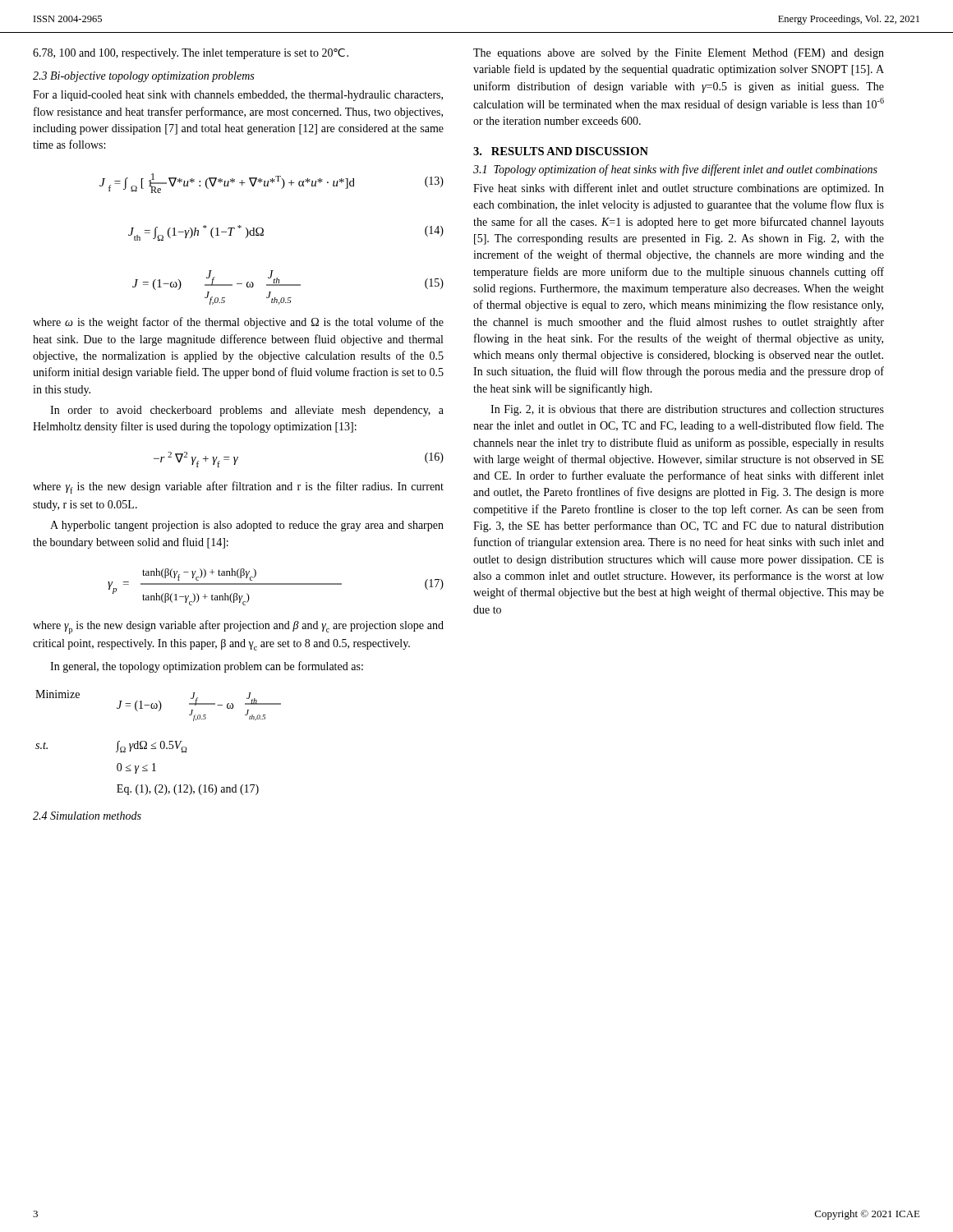
Task: Find the text block that reads "For a liquid-cooled heat"
Action: coord(238,121)
